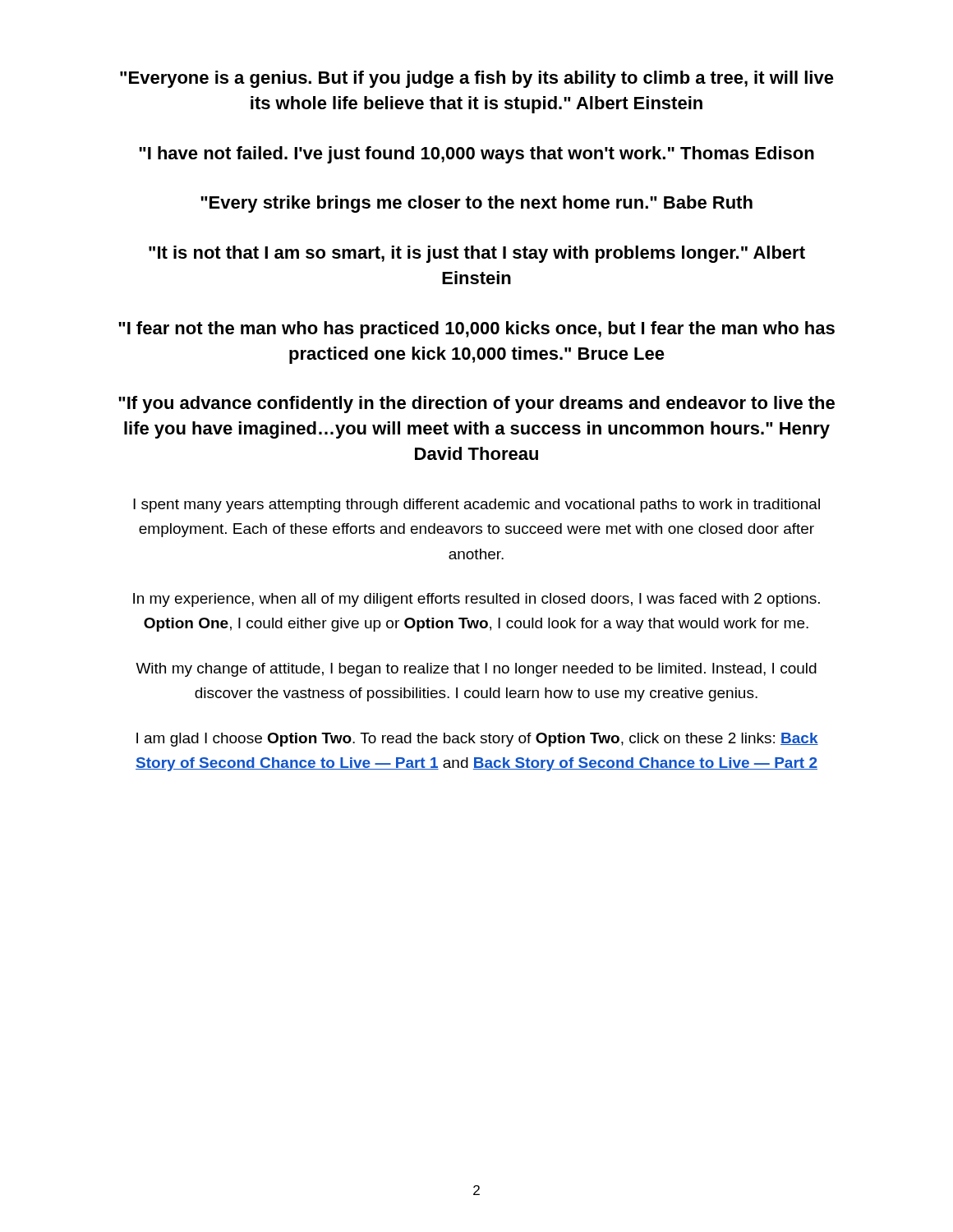
Task: Locate the region starting "In my experience, when all of my diligent"
Action: click(x=476, y=611)
